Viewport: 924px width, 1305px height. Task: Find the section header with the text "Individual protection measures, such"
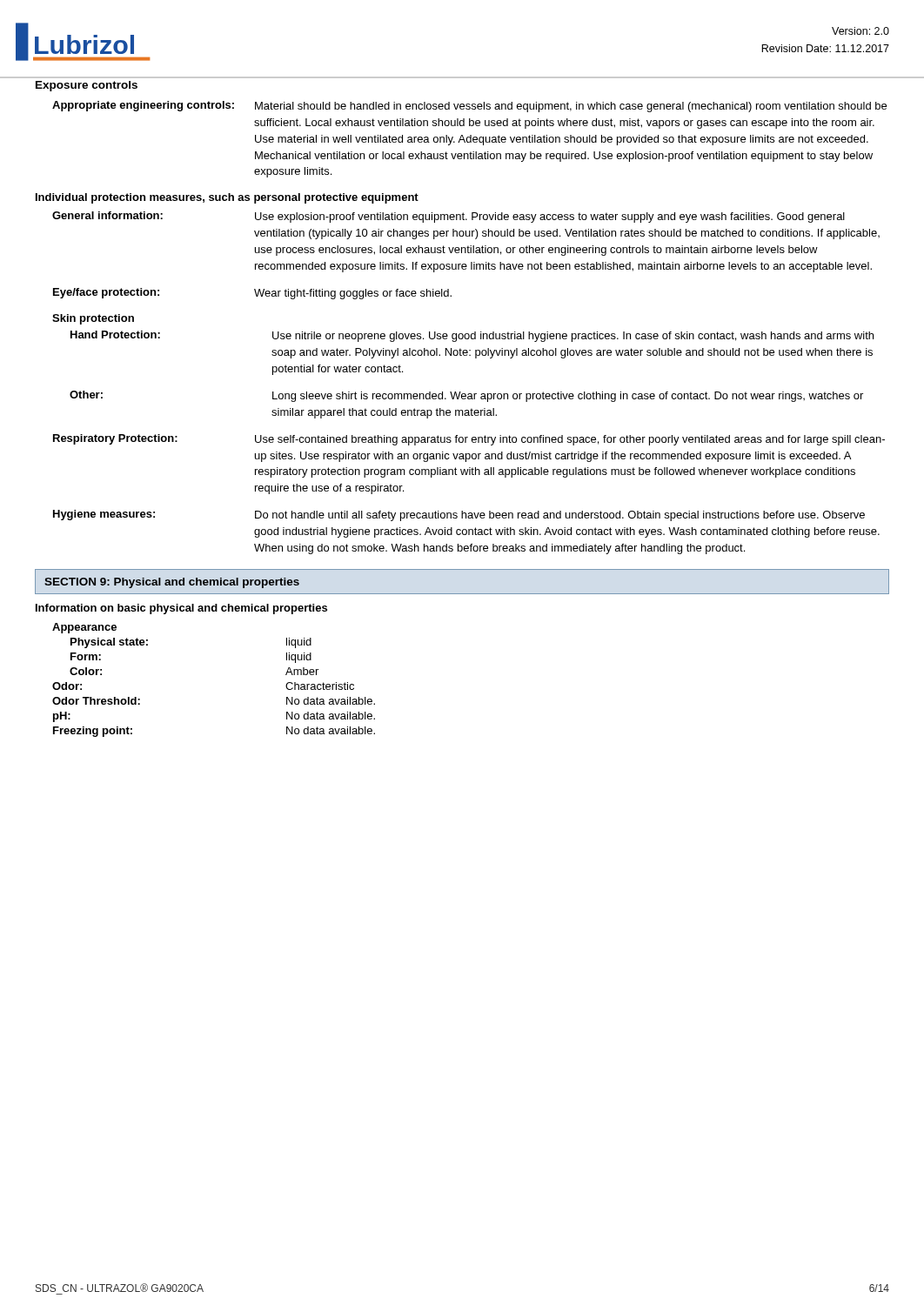pyautogui.click(x=227, y=197)
